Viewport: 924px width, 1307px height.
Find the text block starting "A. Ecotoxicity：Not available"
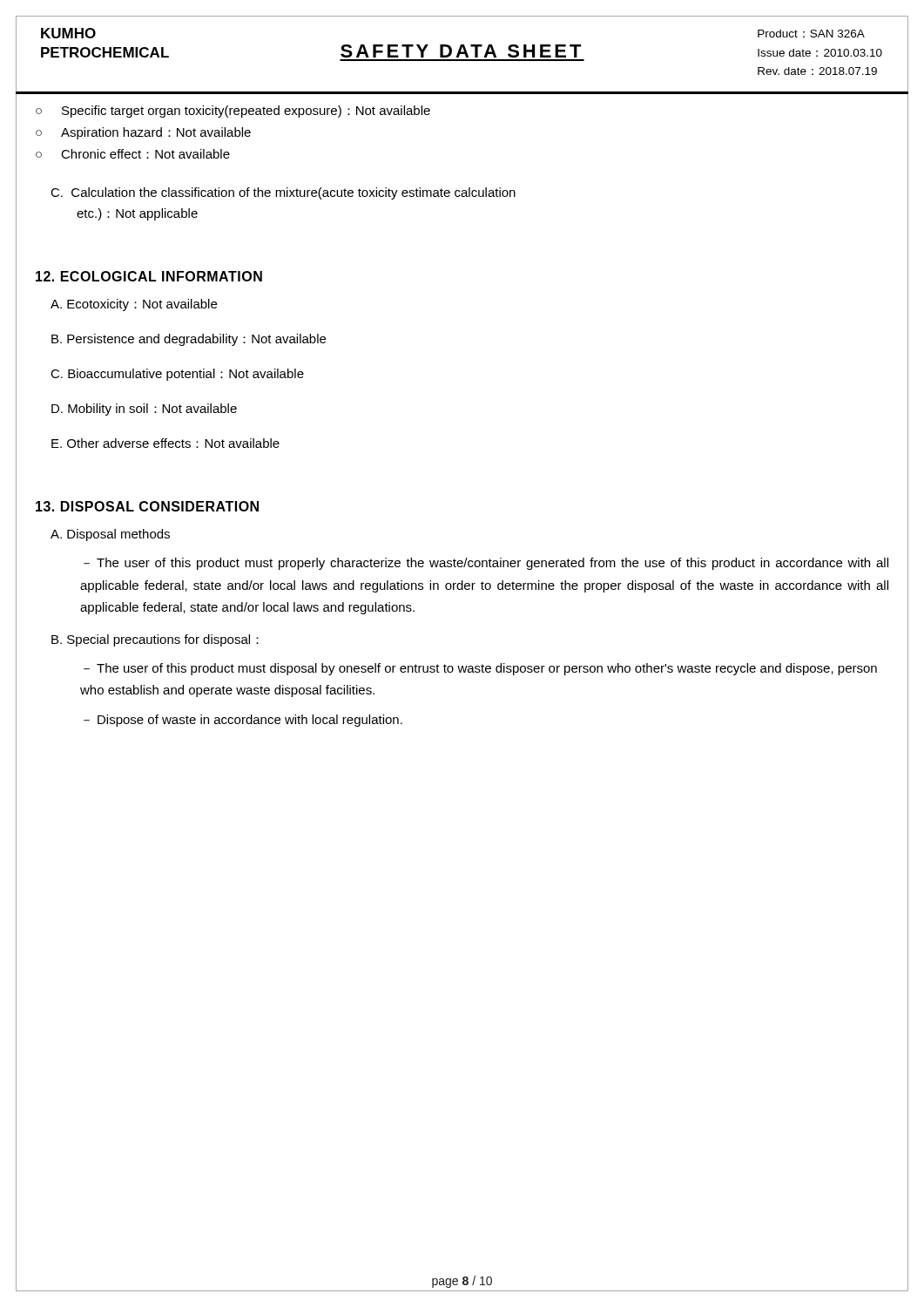[x=134, y=304]
